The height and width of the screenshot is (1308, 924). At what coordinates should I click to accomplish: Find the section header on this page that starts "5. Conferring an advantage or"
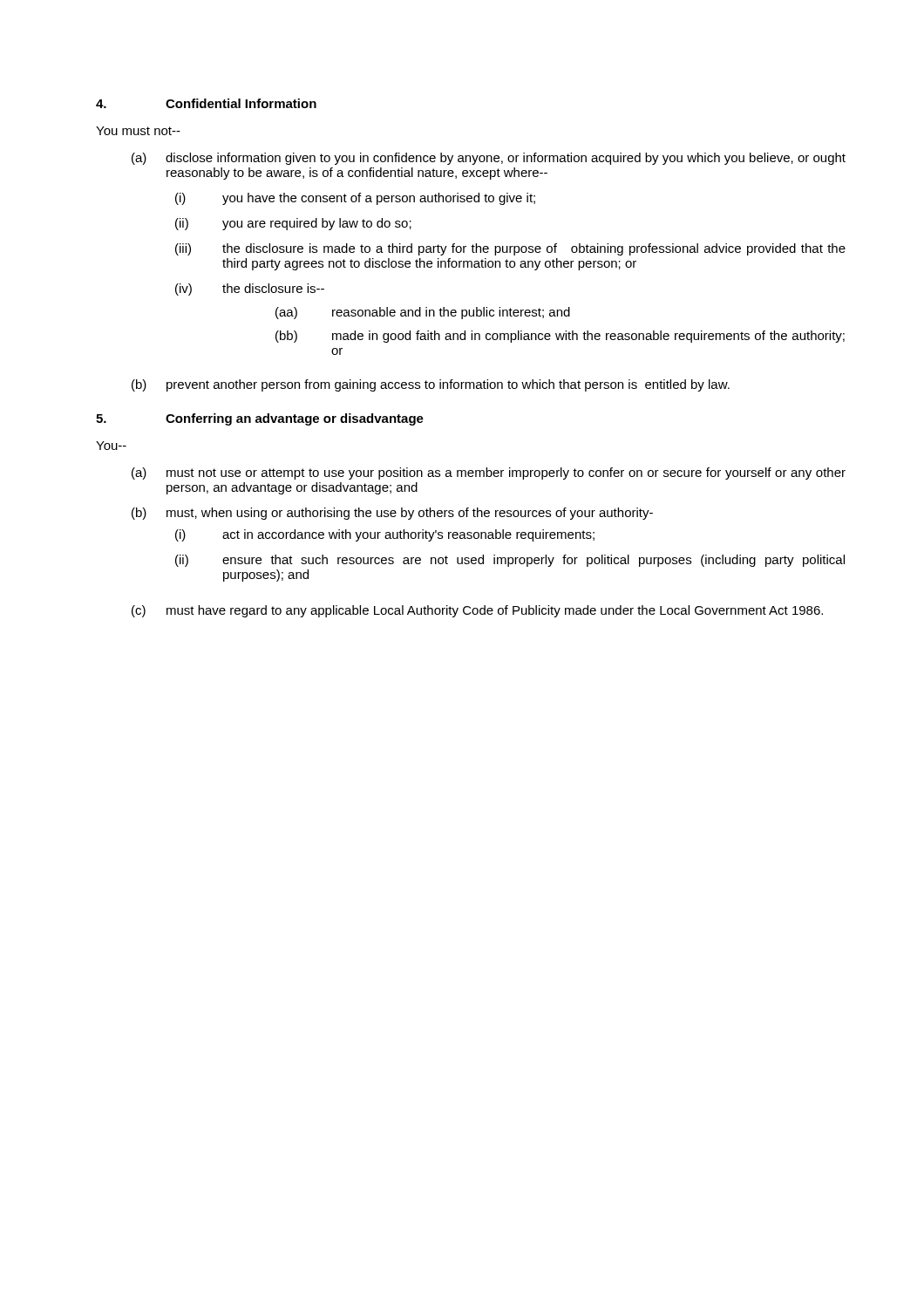click(x=260, y=418)
